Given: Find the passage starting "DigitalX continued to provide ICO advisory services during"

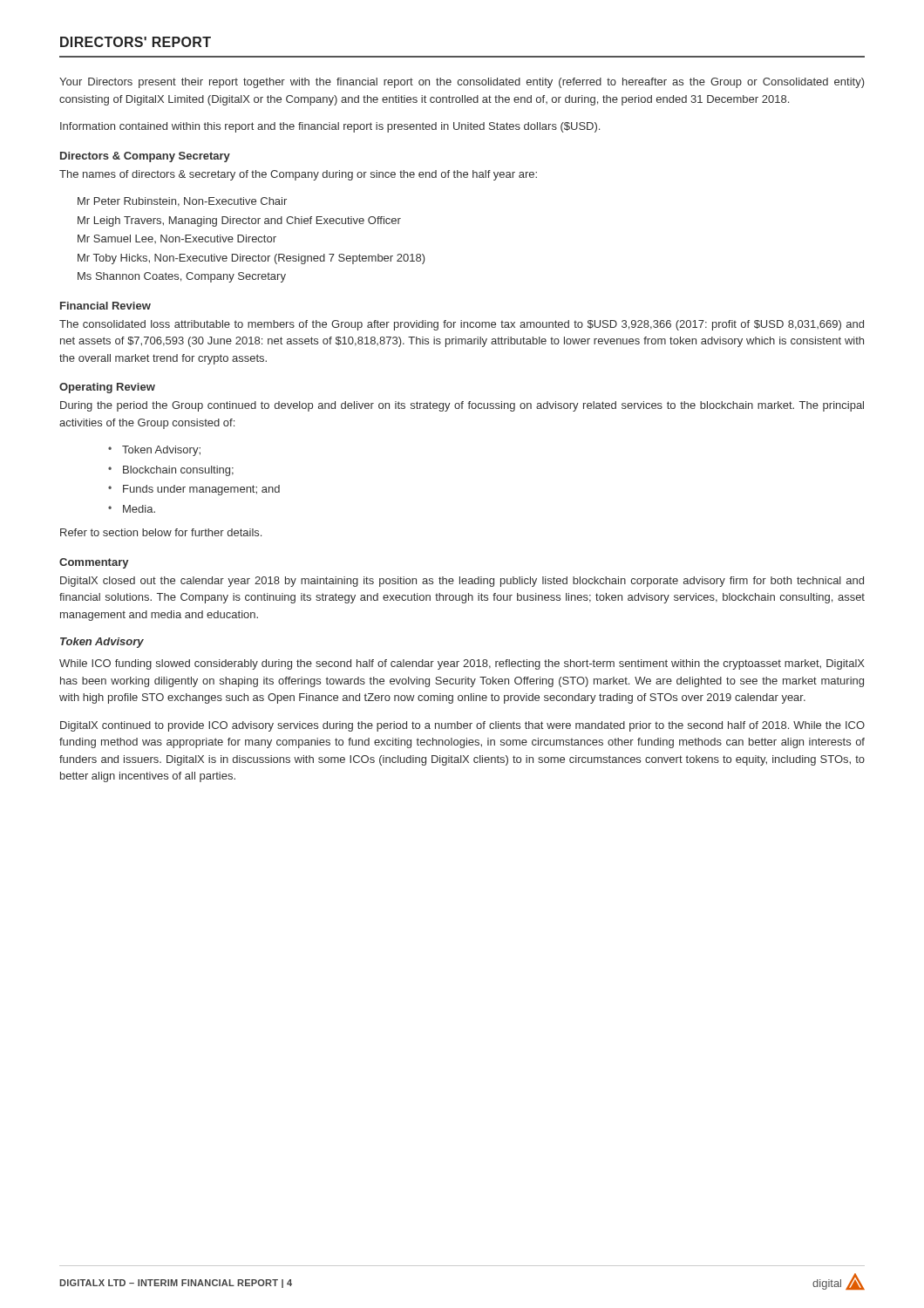Looking at the screenshot, I should click(462, 750).
